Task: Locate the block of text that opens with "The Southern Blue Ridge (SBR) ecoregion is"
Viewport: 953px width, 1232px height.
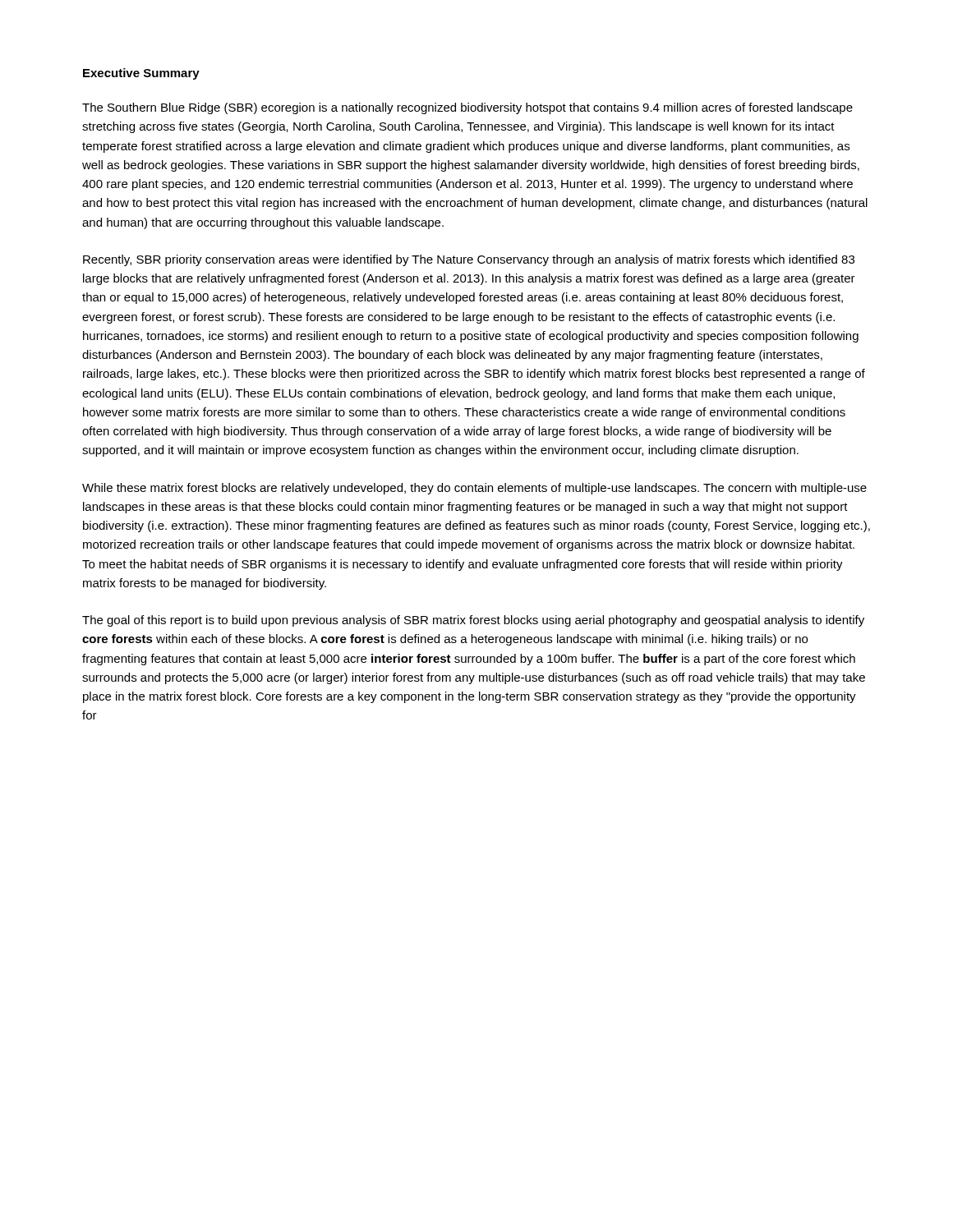Action: pyautogui.click(x=475, y=164)
